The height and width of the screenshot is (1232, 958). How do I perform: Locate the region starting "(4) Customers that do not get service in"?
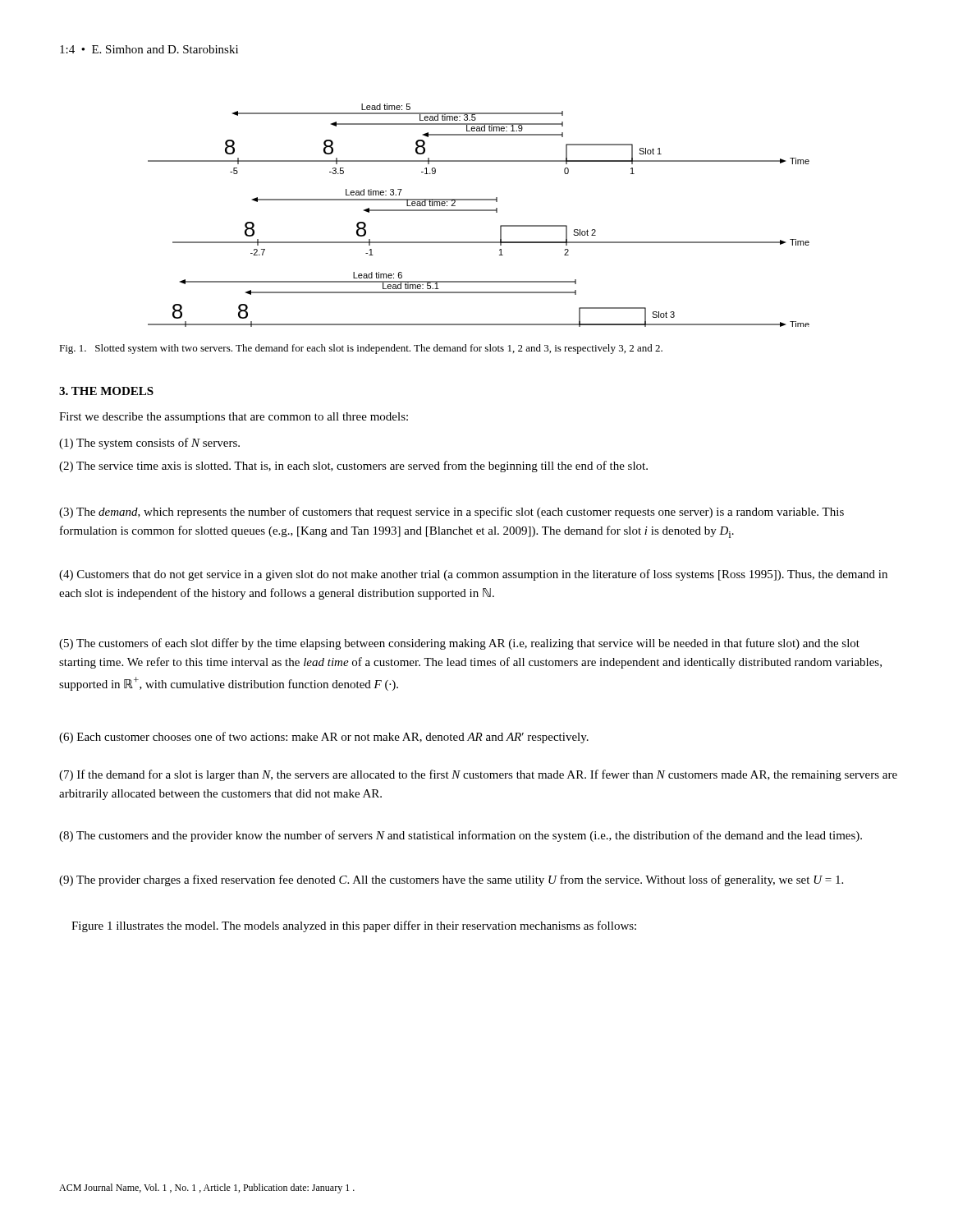[x=473, y=584]
